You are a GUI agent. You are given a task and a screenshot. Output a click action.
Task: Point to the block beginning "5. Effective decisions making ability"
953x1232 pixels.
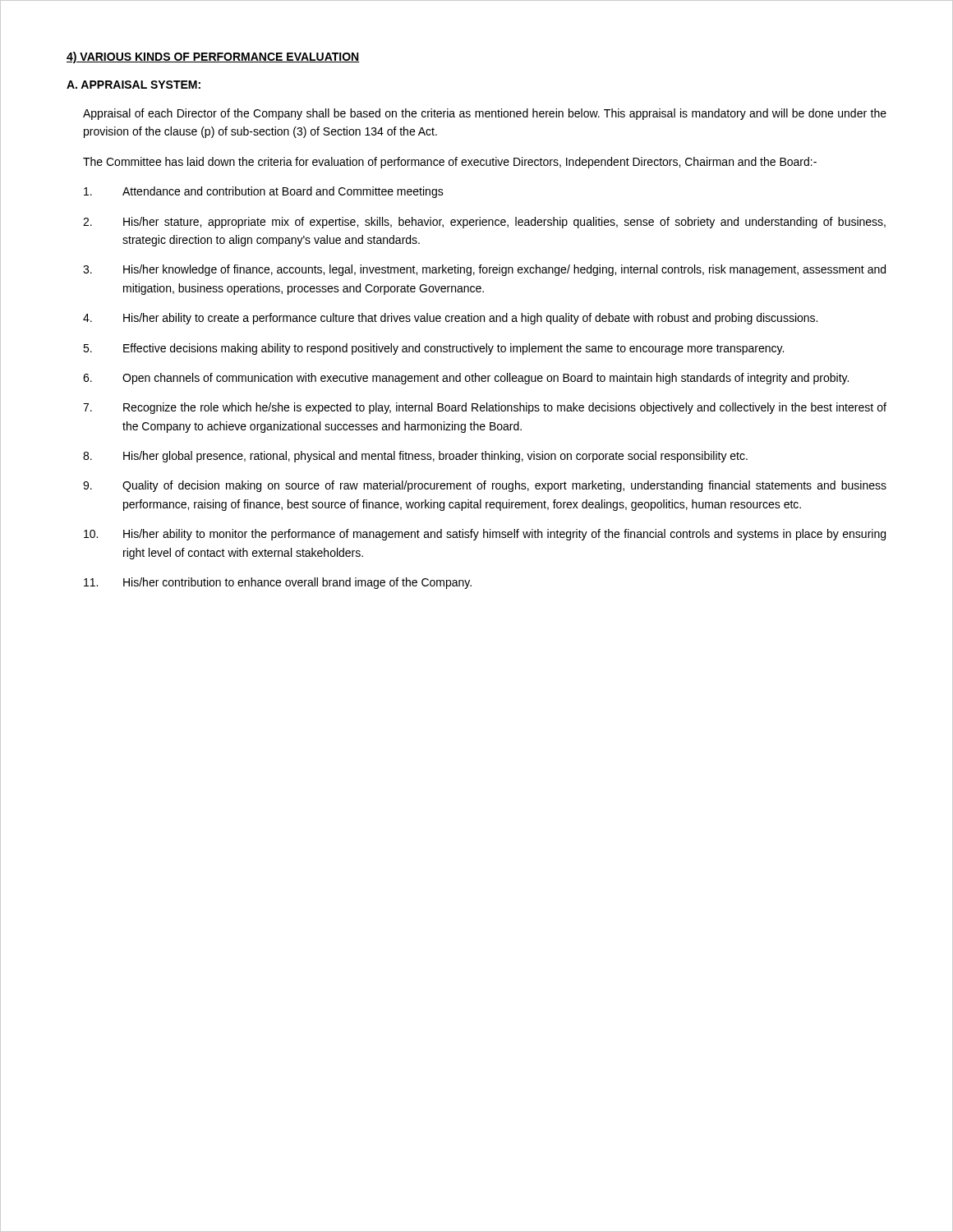485,348
